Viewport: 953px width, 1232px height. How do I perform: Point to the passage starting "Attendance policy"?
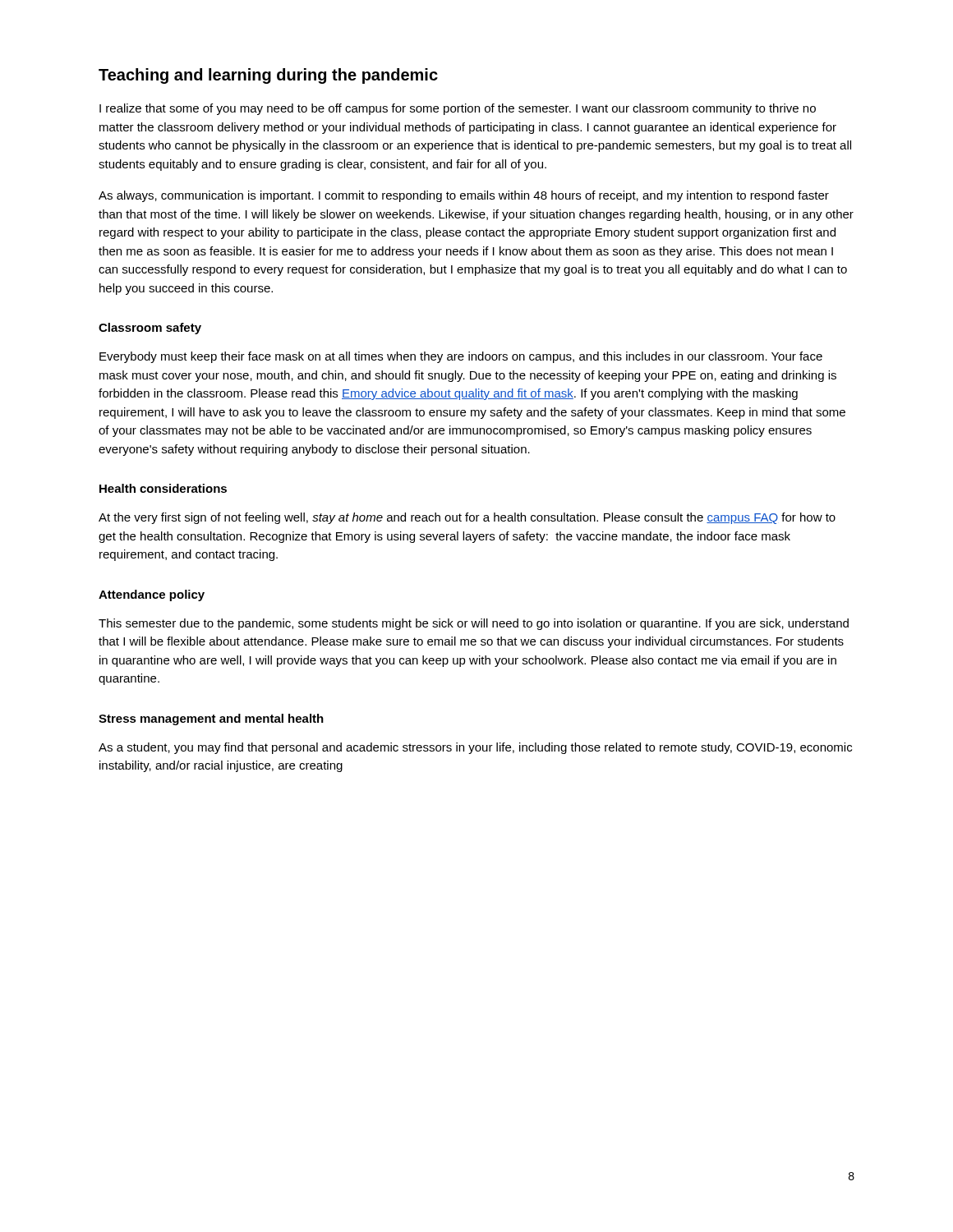[152, 594]
